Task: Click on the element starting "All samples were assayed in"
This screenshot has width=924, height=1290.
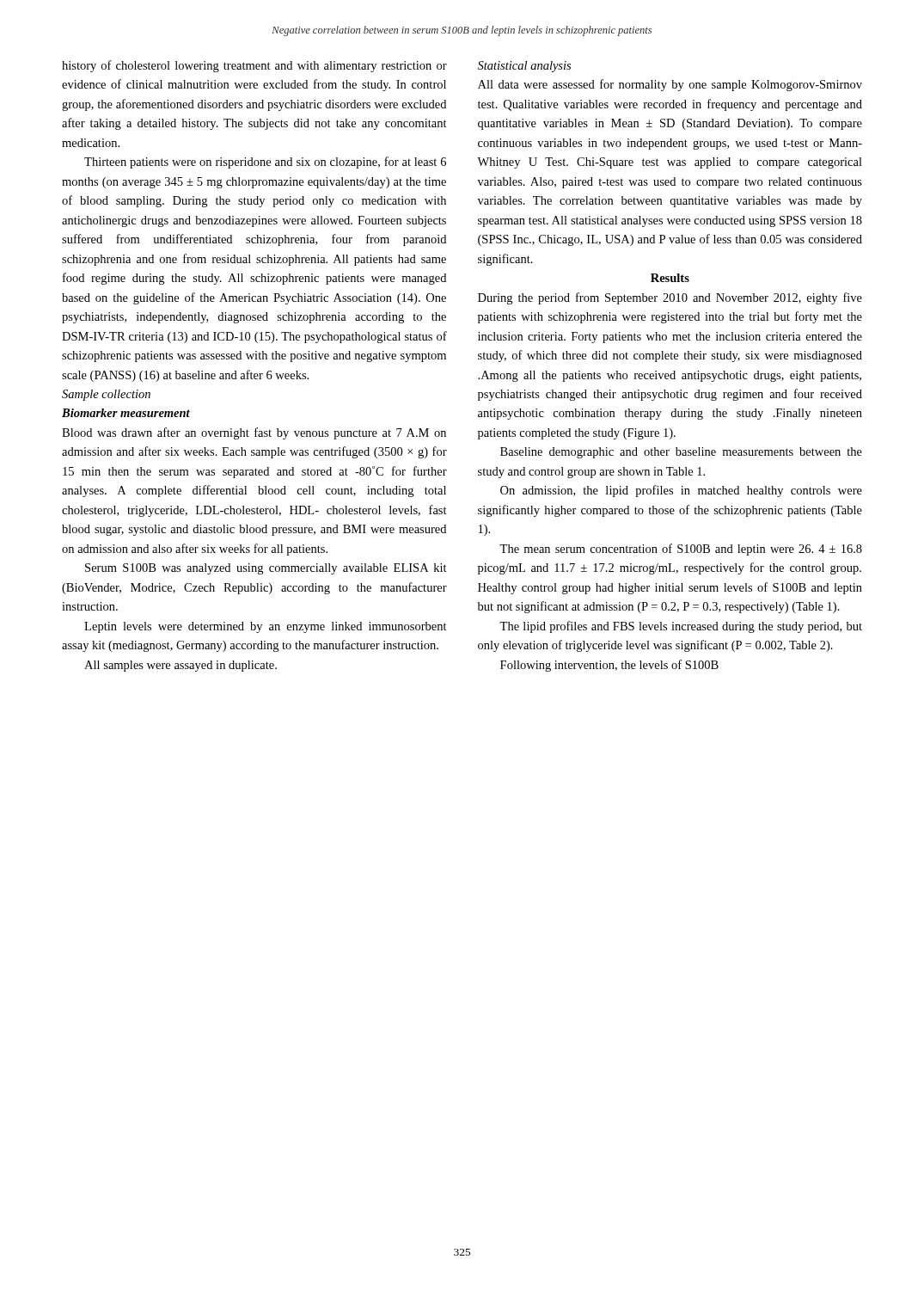Action: pos(181,664)
